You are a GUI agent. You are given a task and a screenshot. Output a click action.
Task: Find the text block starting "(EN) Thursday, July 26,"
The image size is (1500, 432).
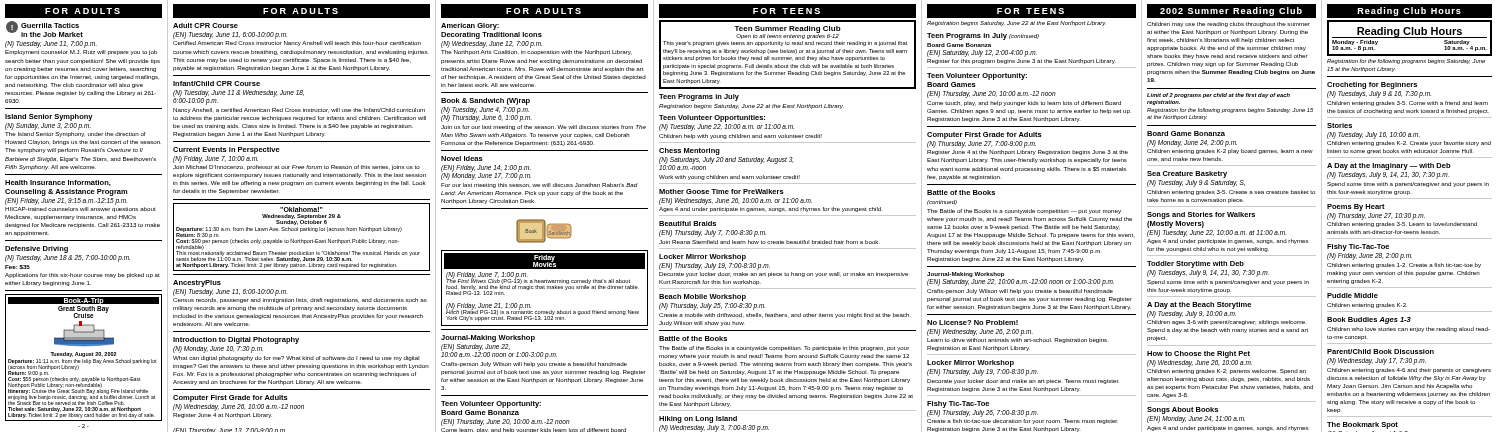coord(1023,420)
